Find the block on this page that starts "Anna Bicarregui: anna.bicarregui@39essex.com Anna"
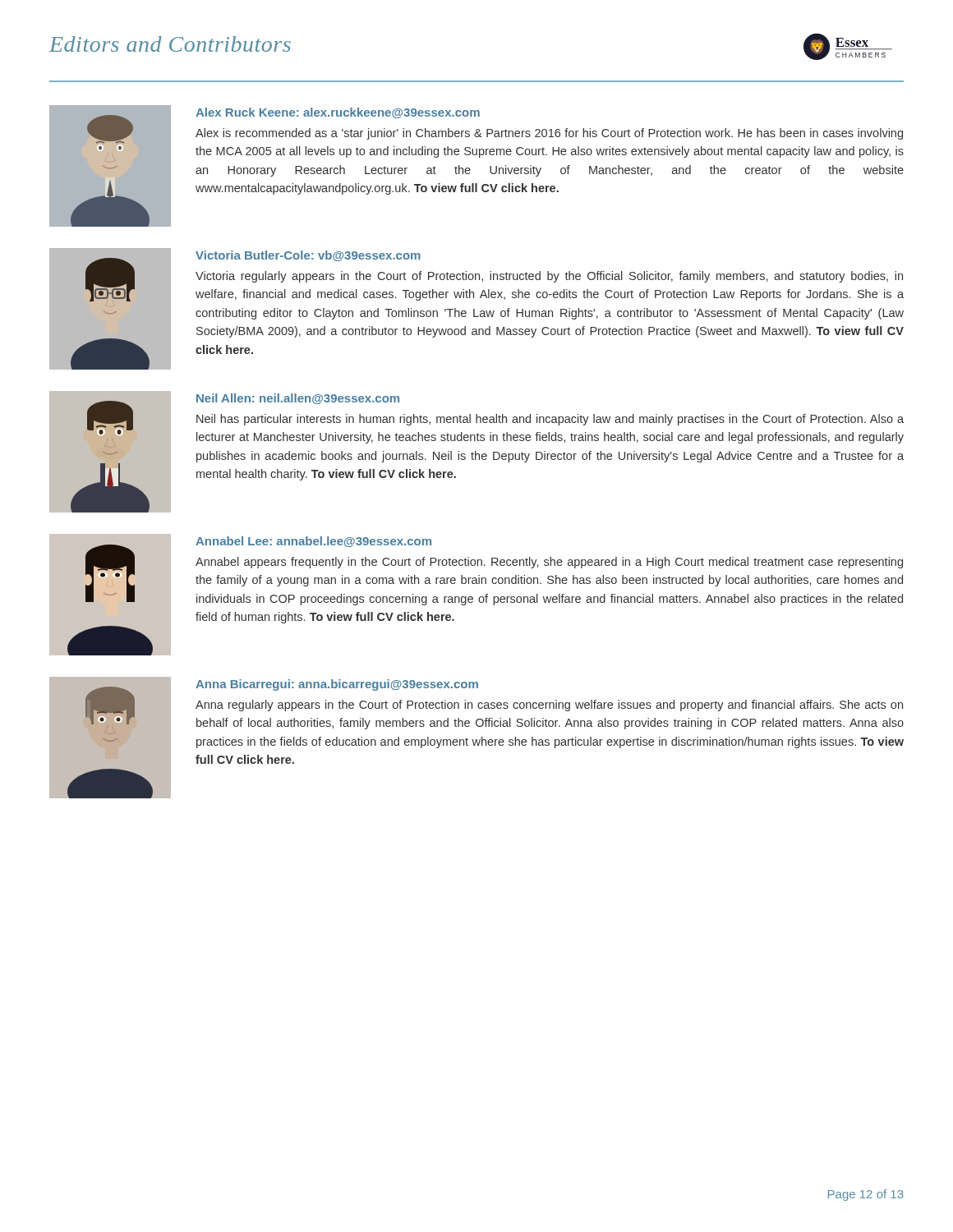Viewport: 953px width, 1232px height. [550, 723]
